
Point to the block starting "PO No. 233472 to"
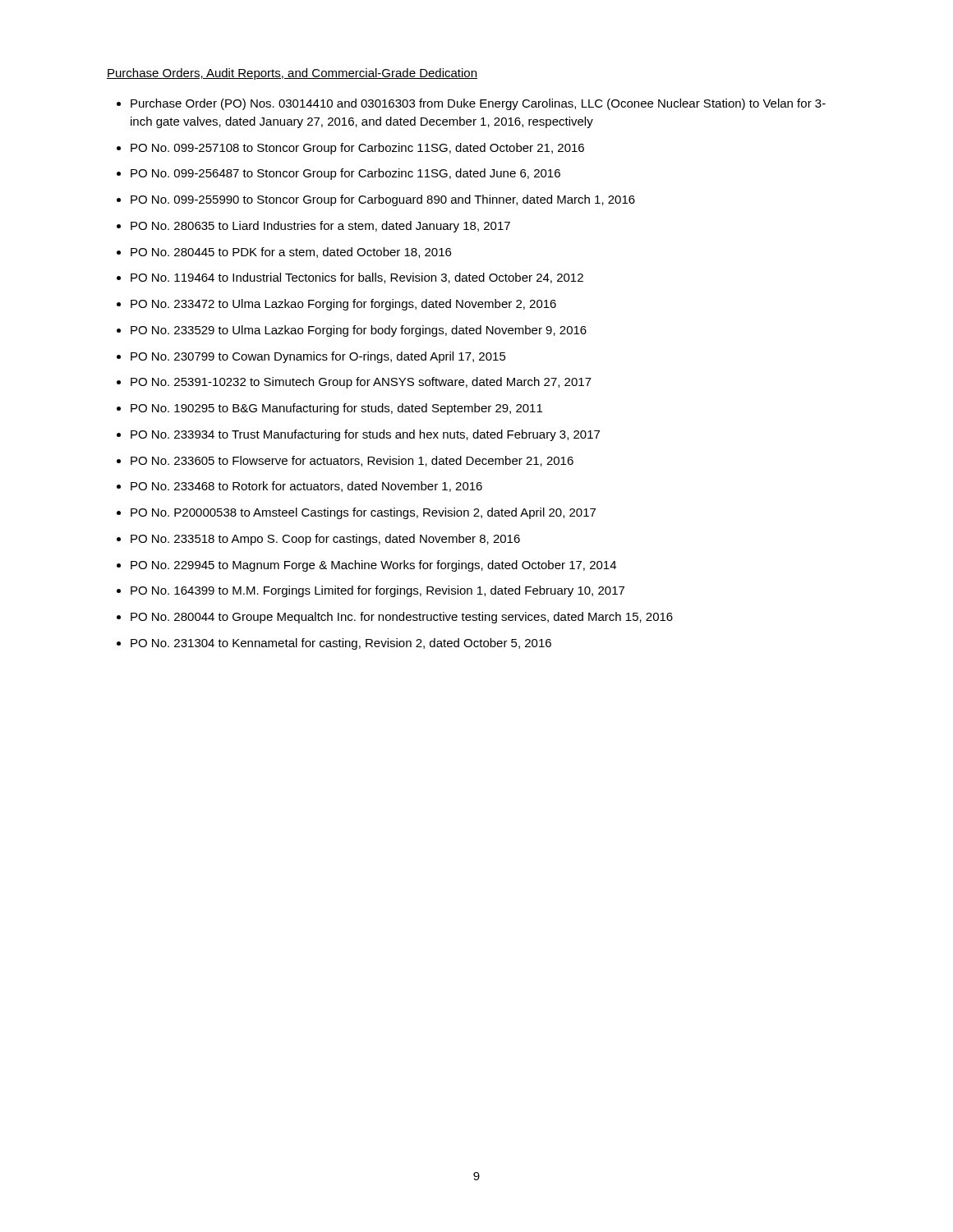(343, 304)
